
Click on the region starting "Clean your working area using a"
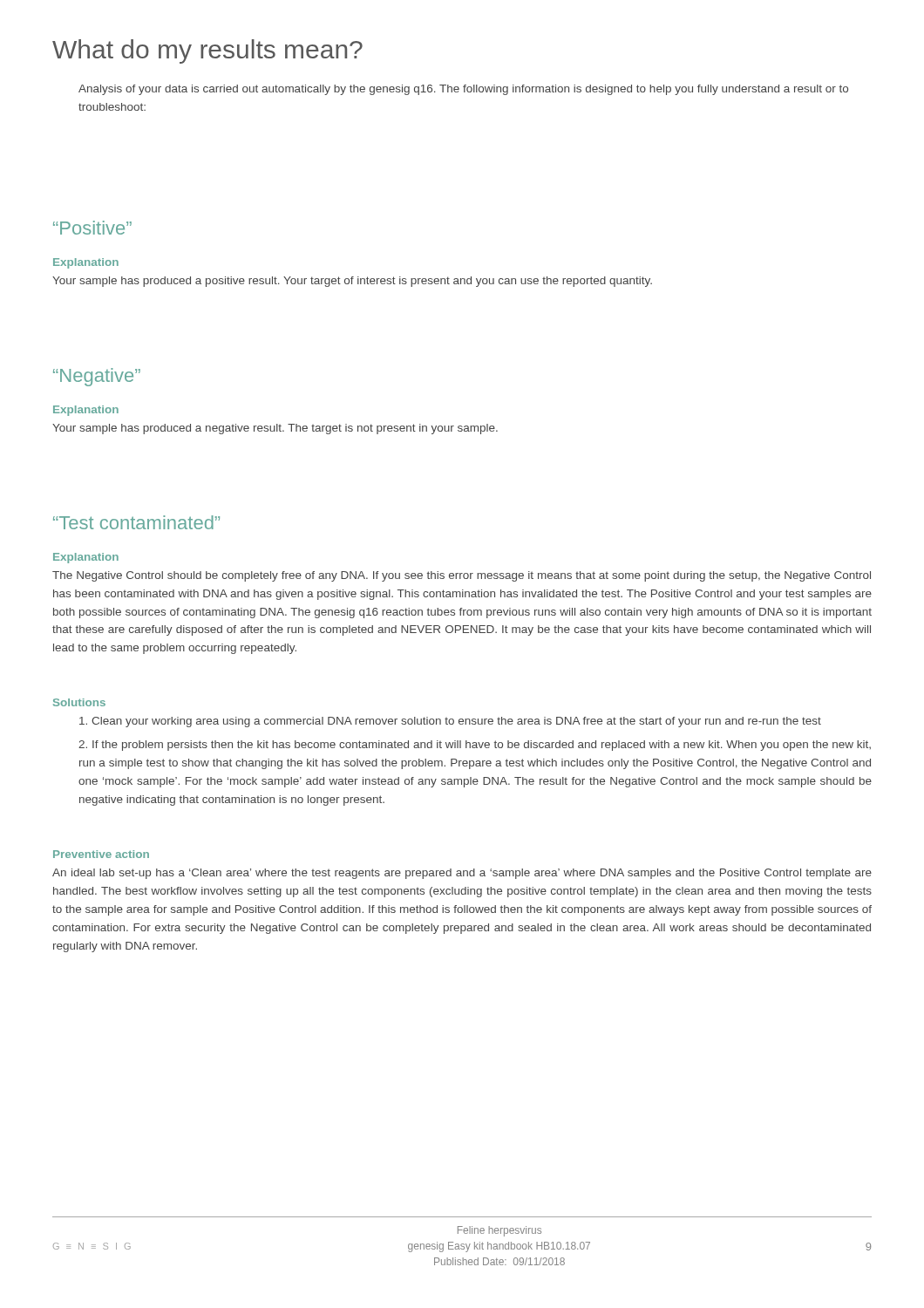point(475,722)
